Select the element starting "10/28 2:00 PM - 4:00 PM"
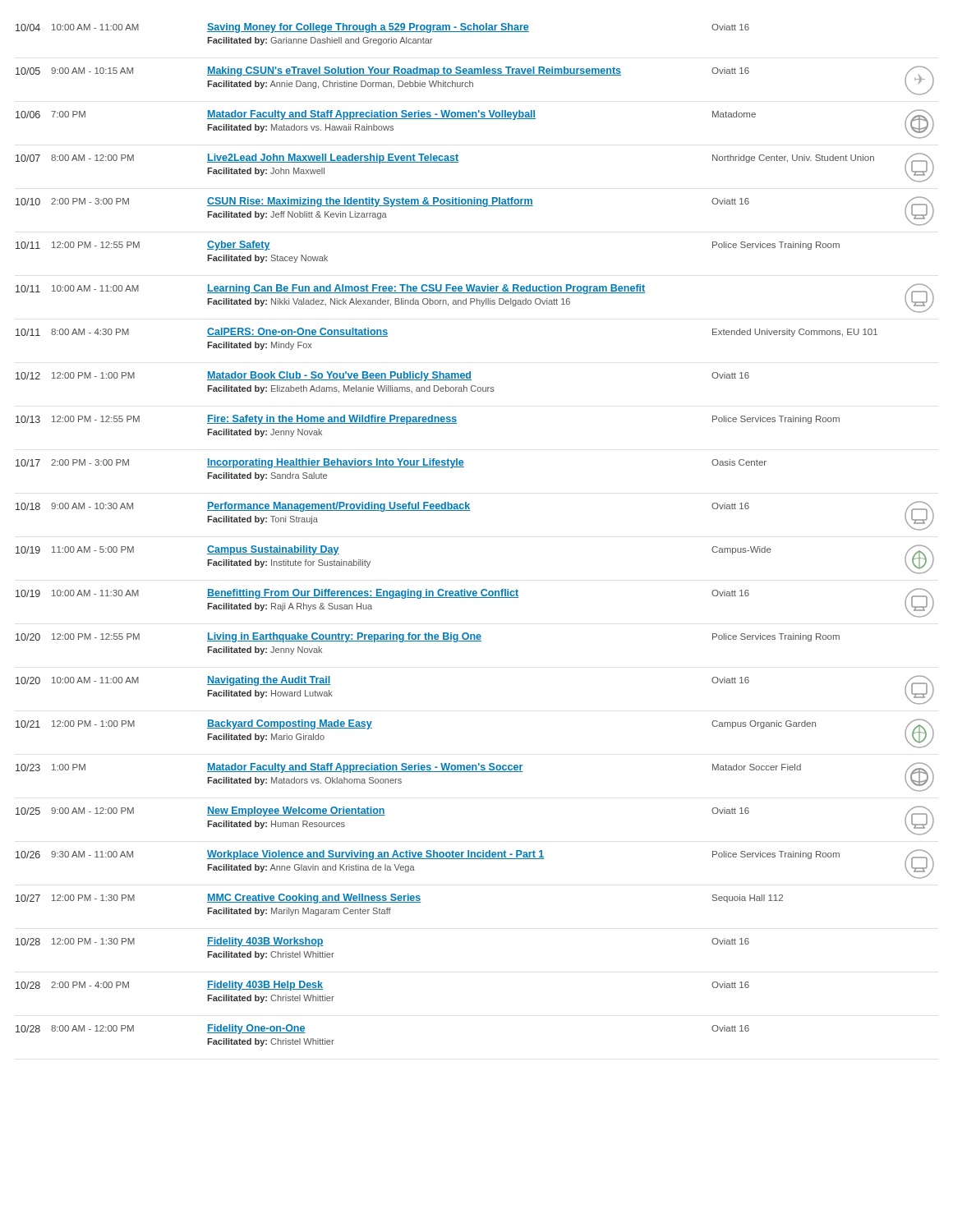The height and width of the screenshot is (1232, 953). (x=25, y=985)
